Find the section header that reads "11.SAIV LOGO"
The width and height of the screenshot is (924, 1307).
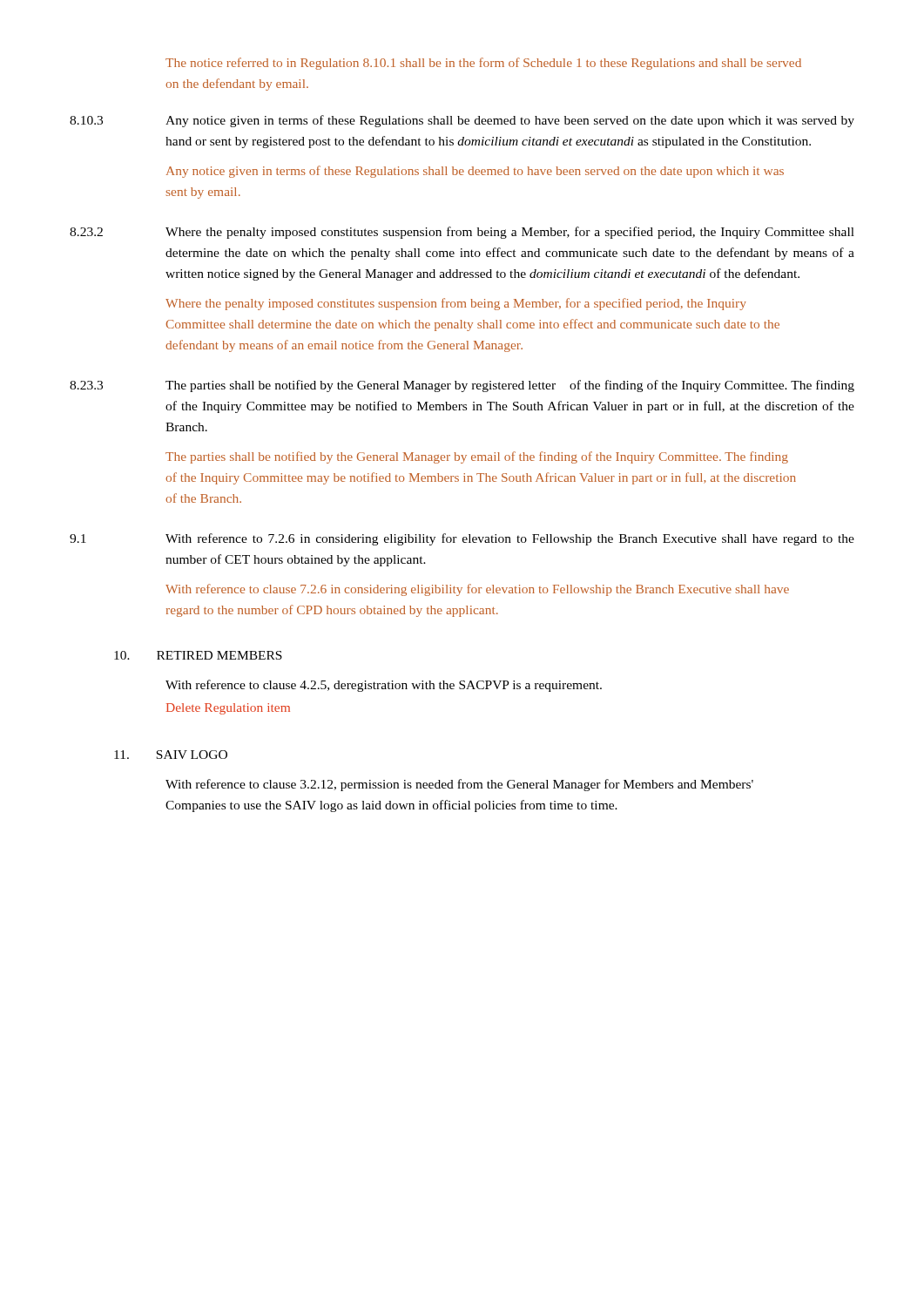tap(171, 754)
